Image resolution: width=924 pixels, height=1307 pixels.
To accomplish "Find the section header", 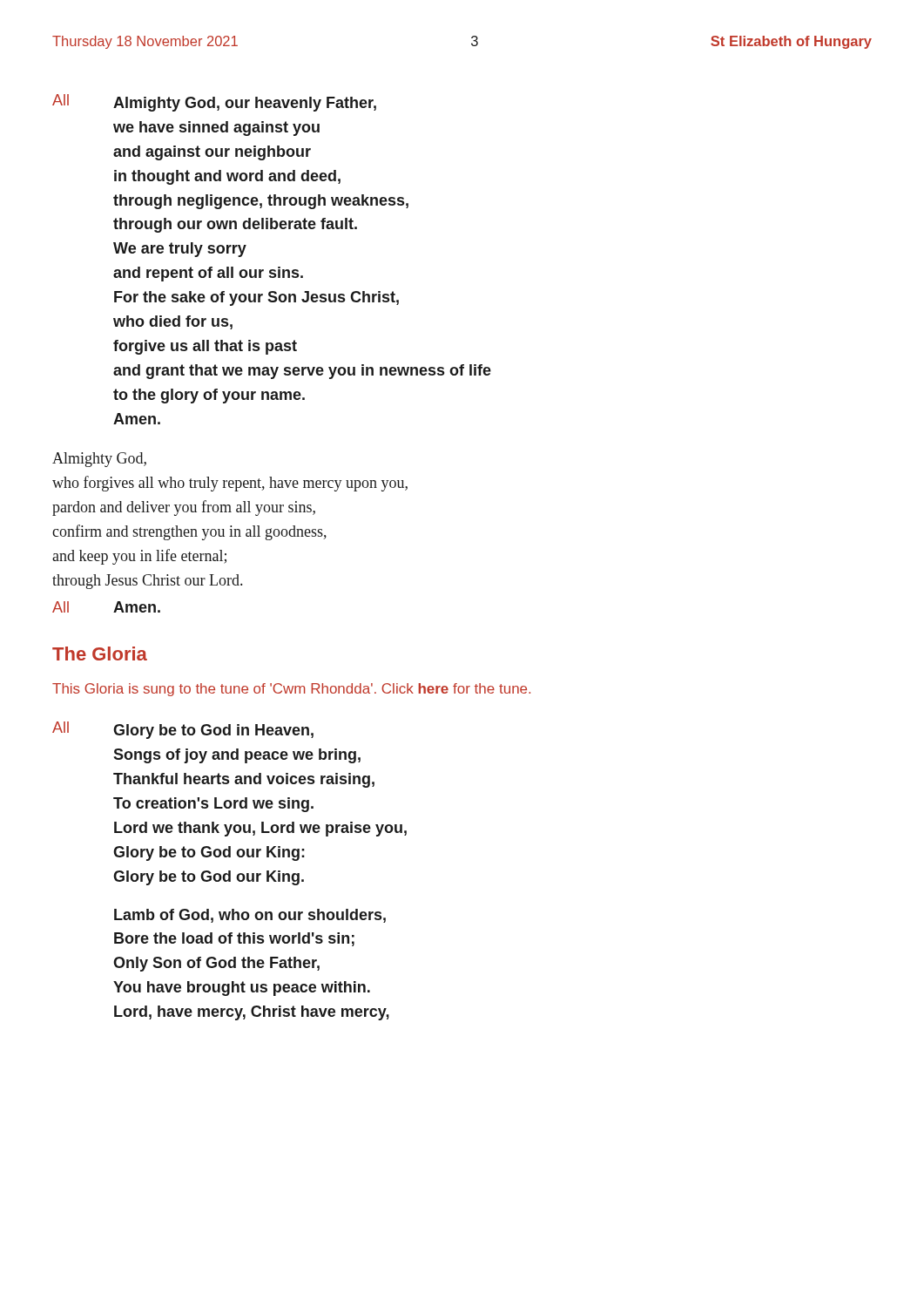I will (x=100, y=654).
